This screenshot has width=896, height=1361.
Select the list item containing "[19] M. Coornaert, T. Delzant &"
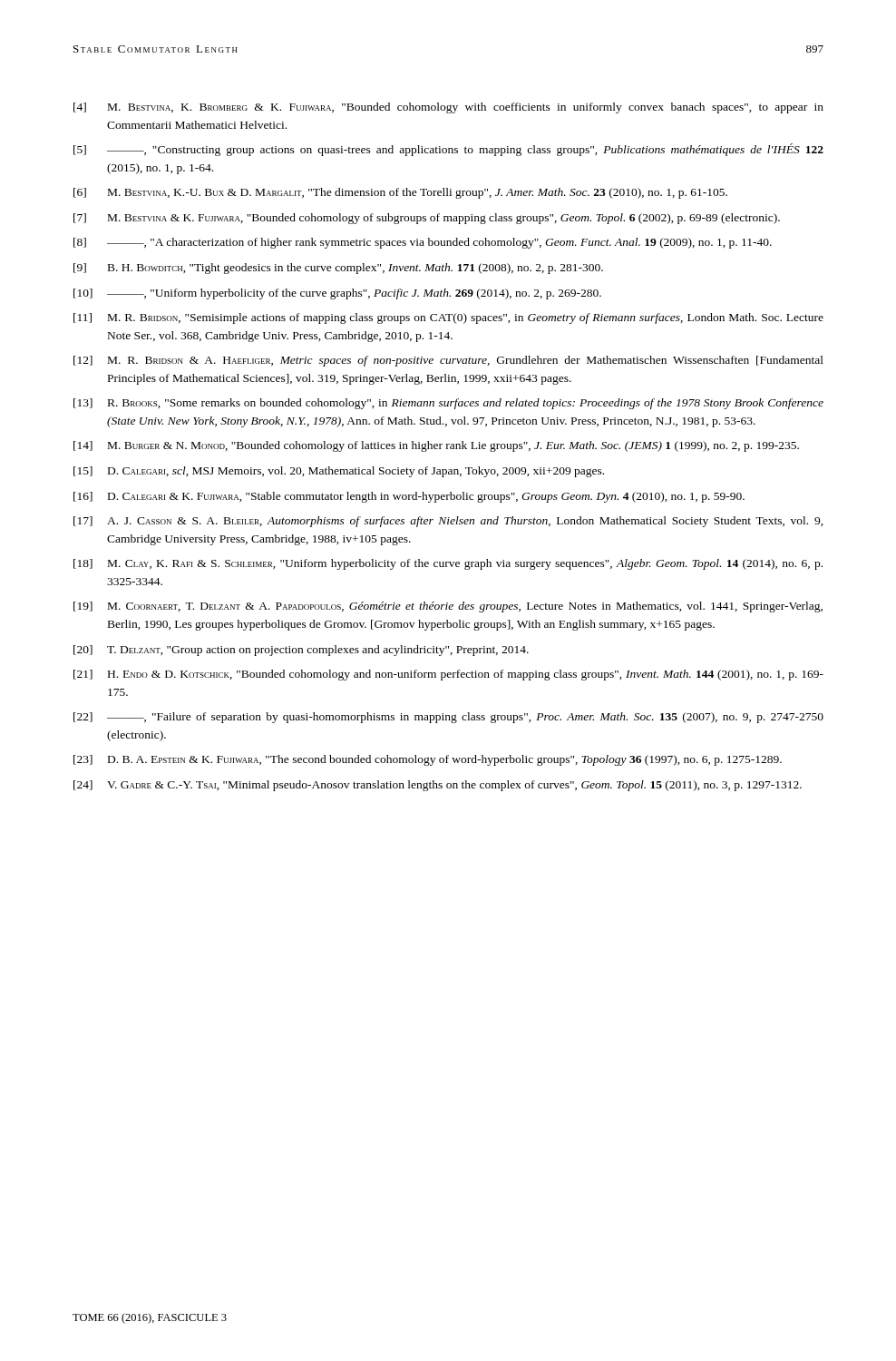[x=448, y=615]
